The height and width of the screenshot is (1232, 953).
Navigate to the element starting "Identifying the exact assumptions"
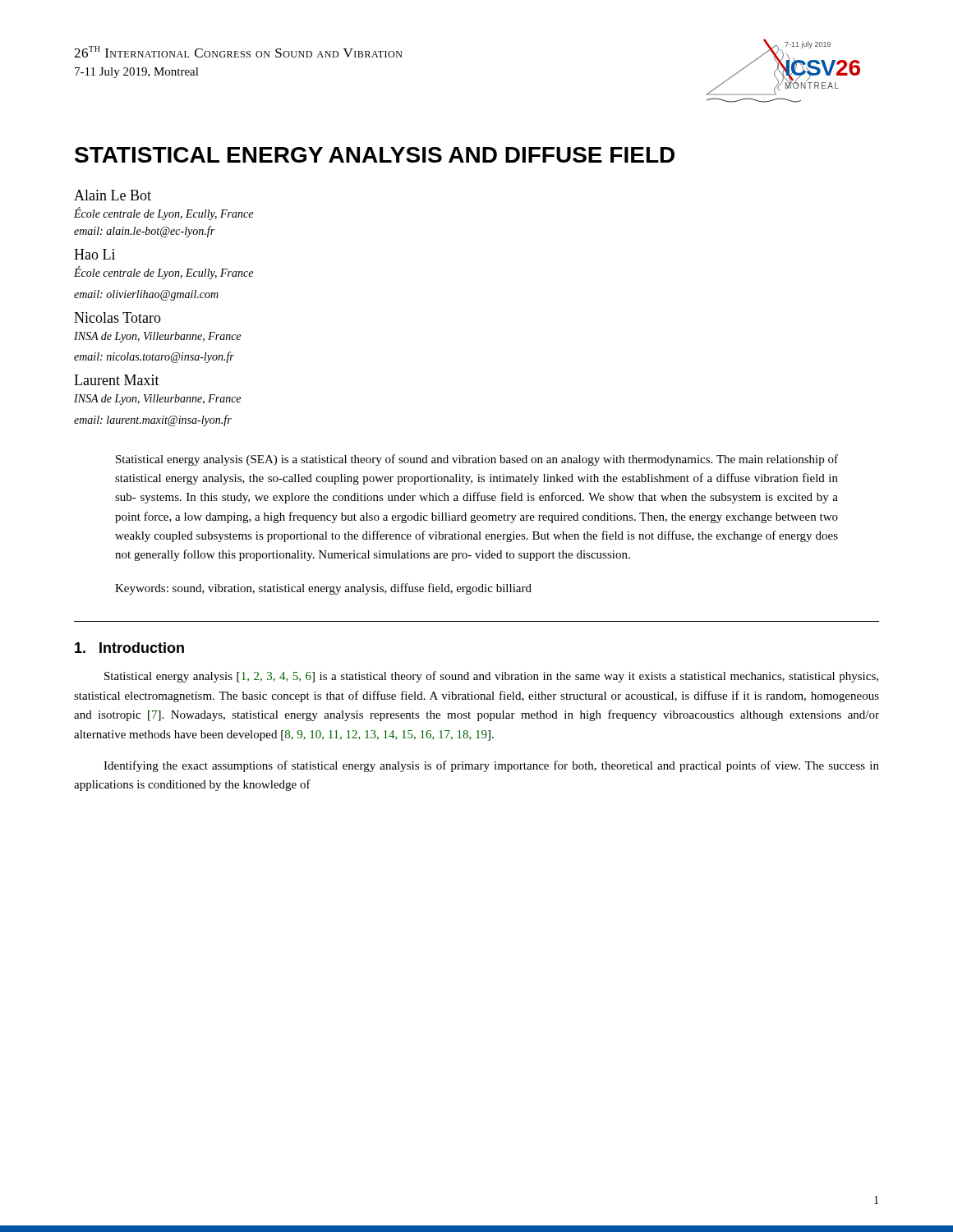point(476,775)
